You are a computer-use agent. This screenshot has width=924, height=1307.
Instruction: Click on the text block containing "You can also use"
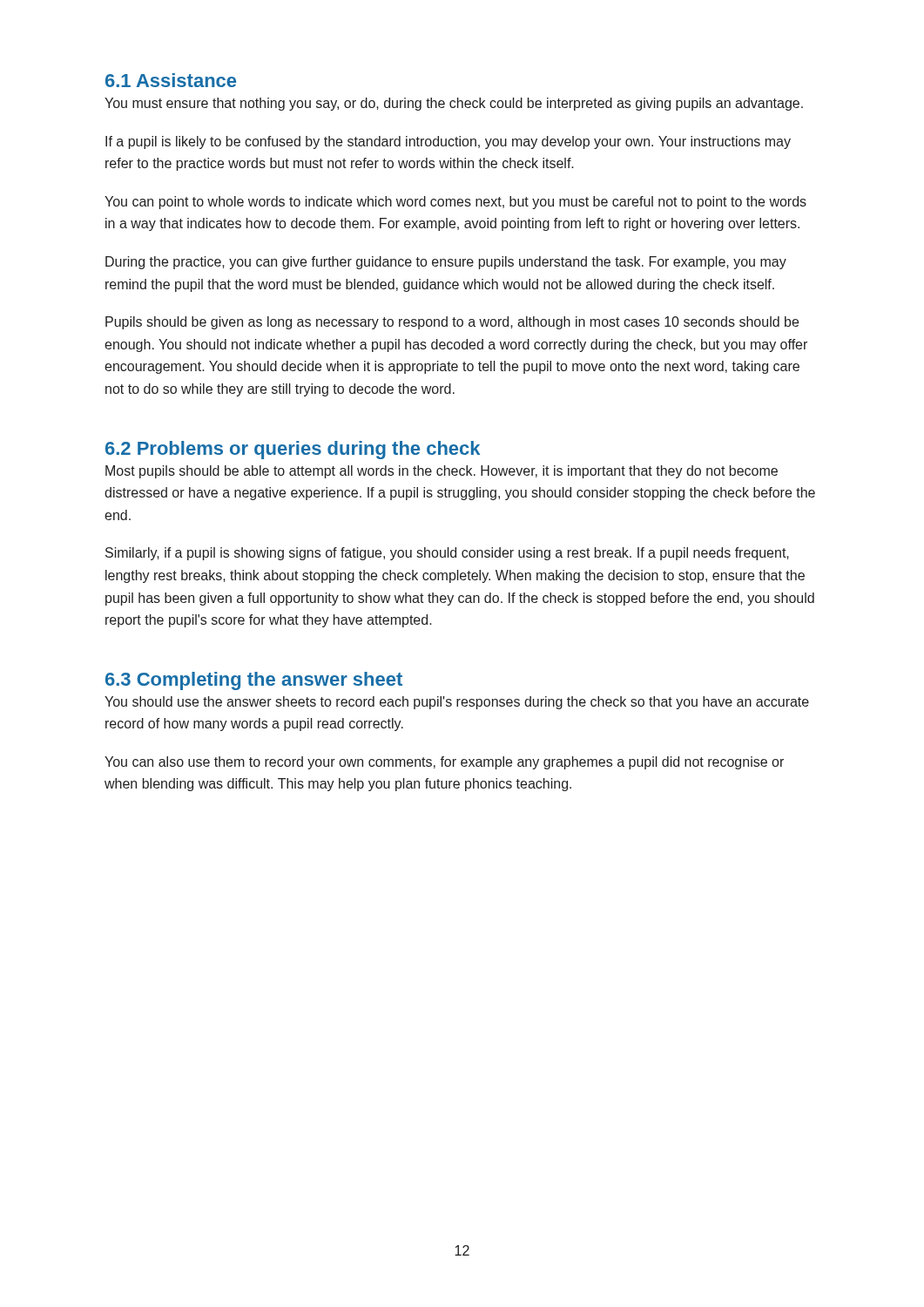point(444,773)
